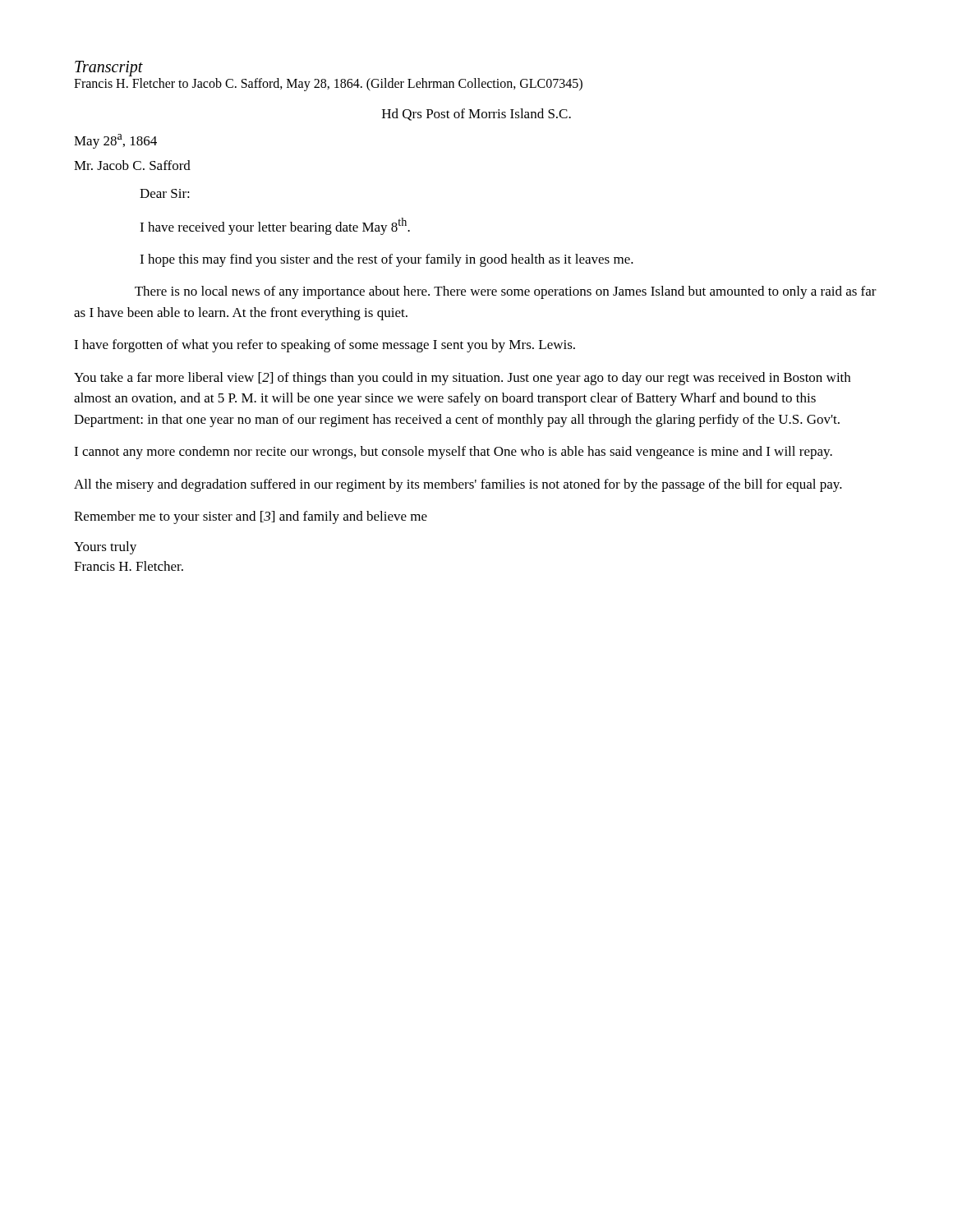Find the text that says "Yours truly"
This screenshot has width=953, height=1232.
click(x=105, y=546)
